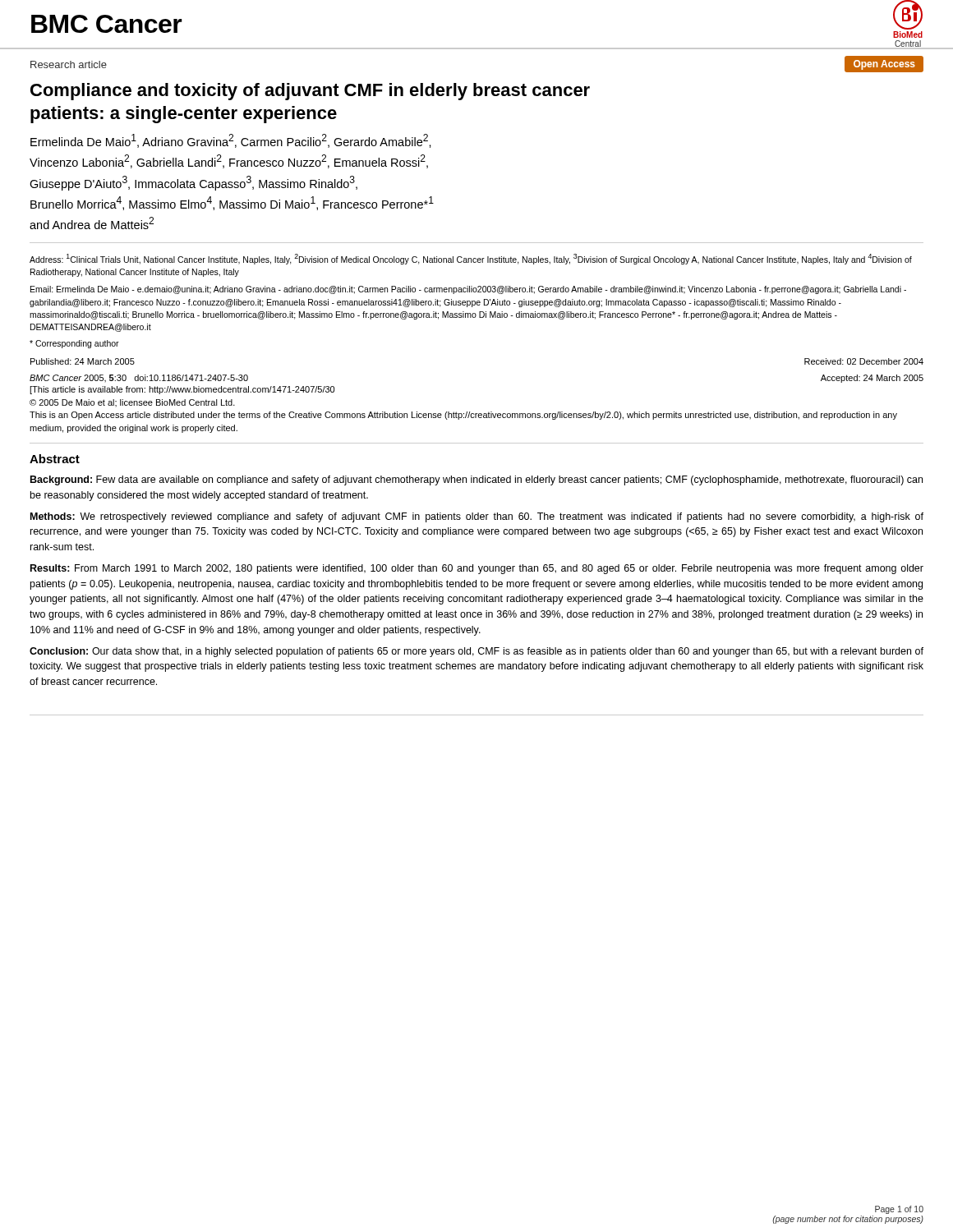
Task: Click on the text block that says "Results: From March 1991 to March 2002, 180"
Action: point(476,599)
